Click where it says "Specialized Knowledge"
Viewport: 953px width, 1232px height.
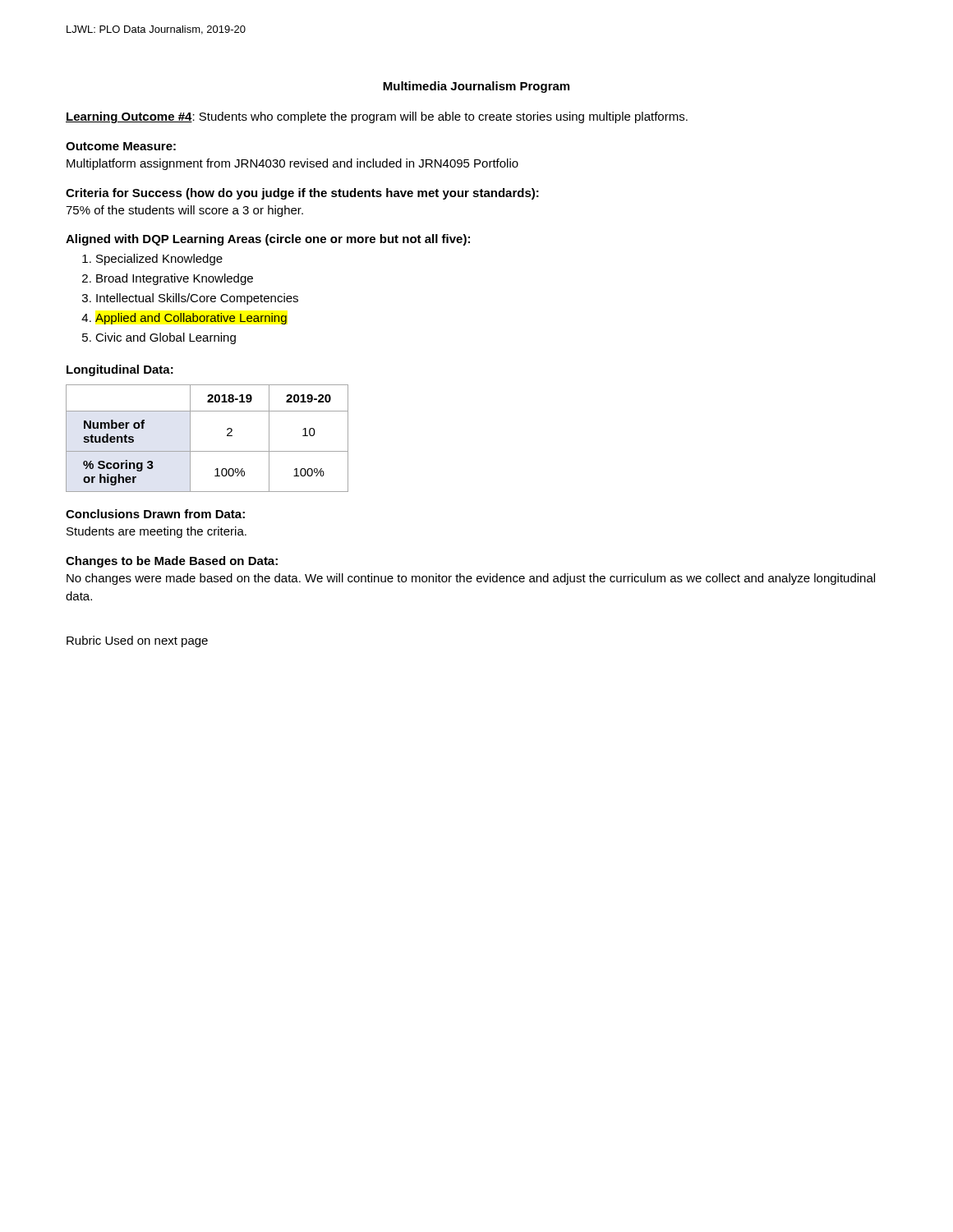pos(159,259)
